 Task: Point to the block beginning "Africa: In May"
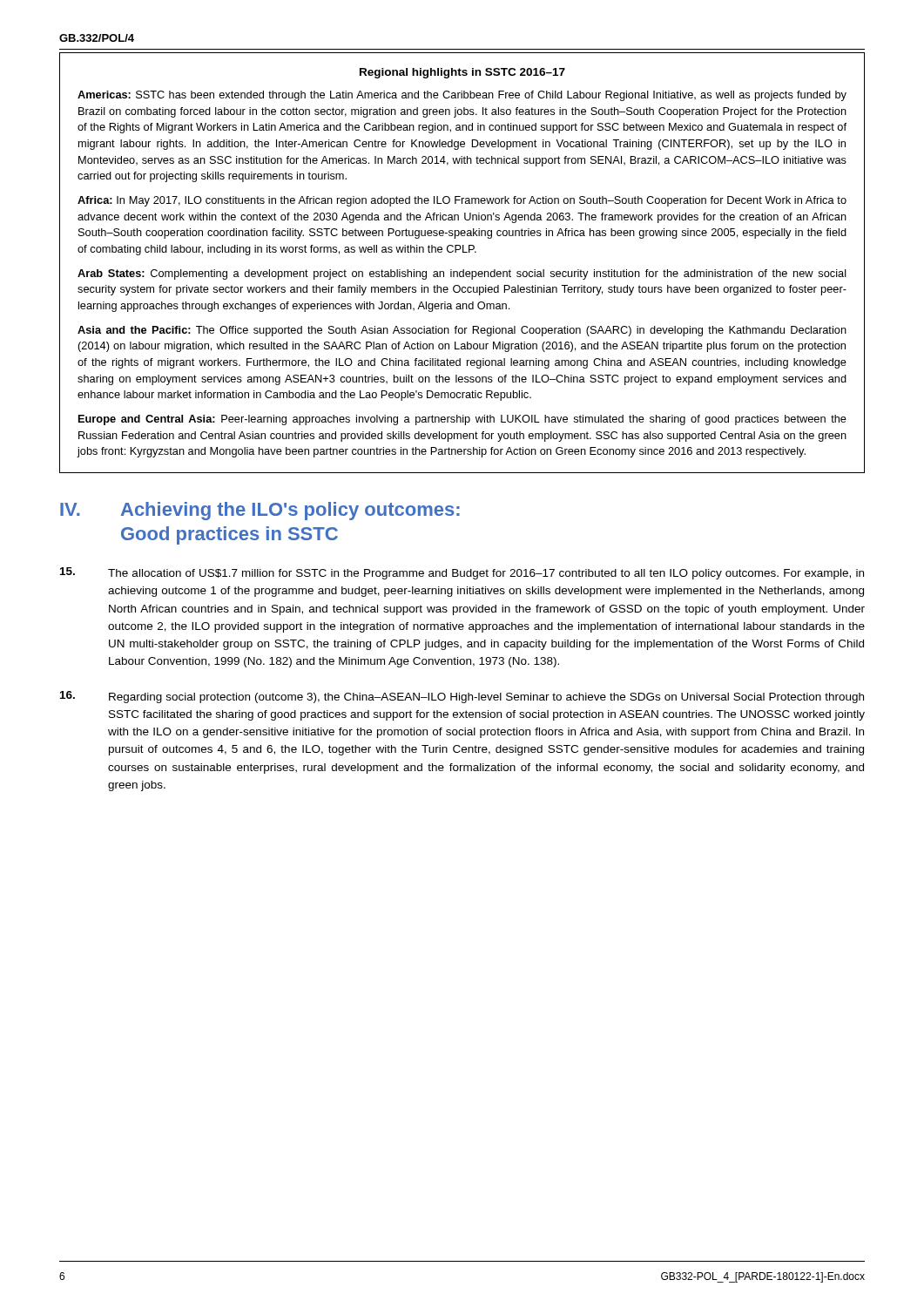(x=462, y=224)
